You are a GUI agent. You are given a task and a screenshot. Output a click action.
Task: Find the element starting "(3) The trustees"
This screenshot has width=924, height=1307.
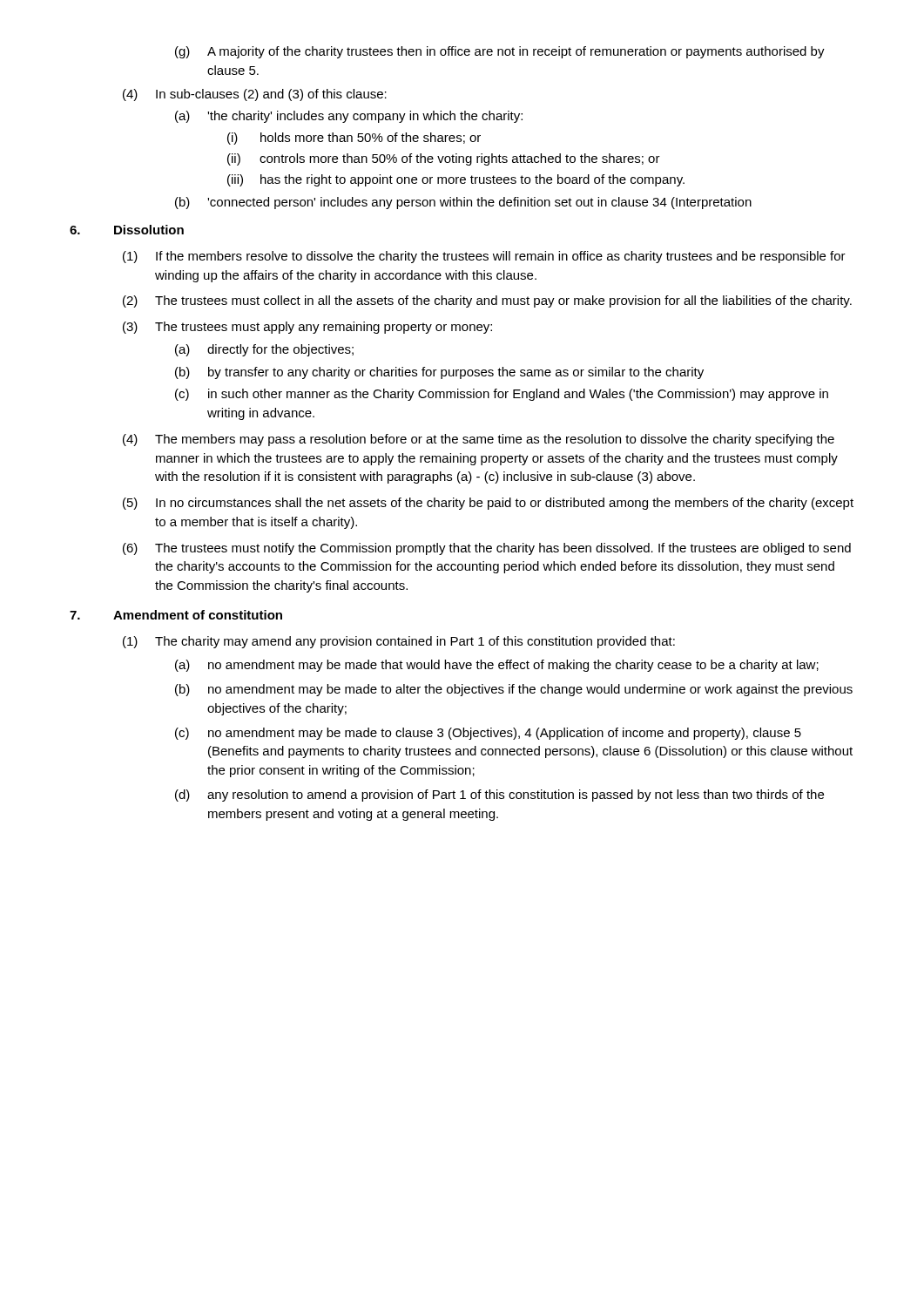[488, 327]
